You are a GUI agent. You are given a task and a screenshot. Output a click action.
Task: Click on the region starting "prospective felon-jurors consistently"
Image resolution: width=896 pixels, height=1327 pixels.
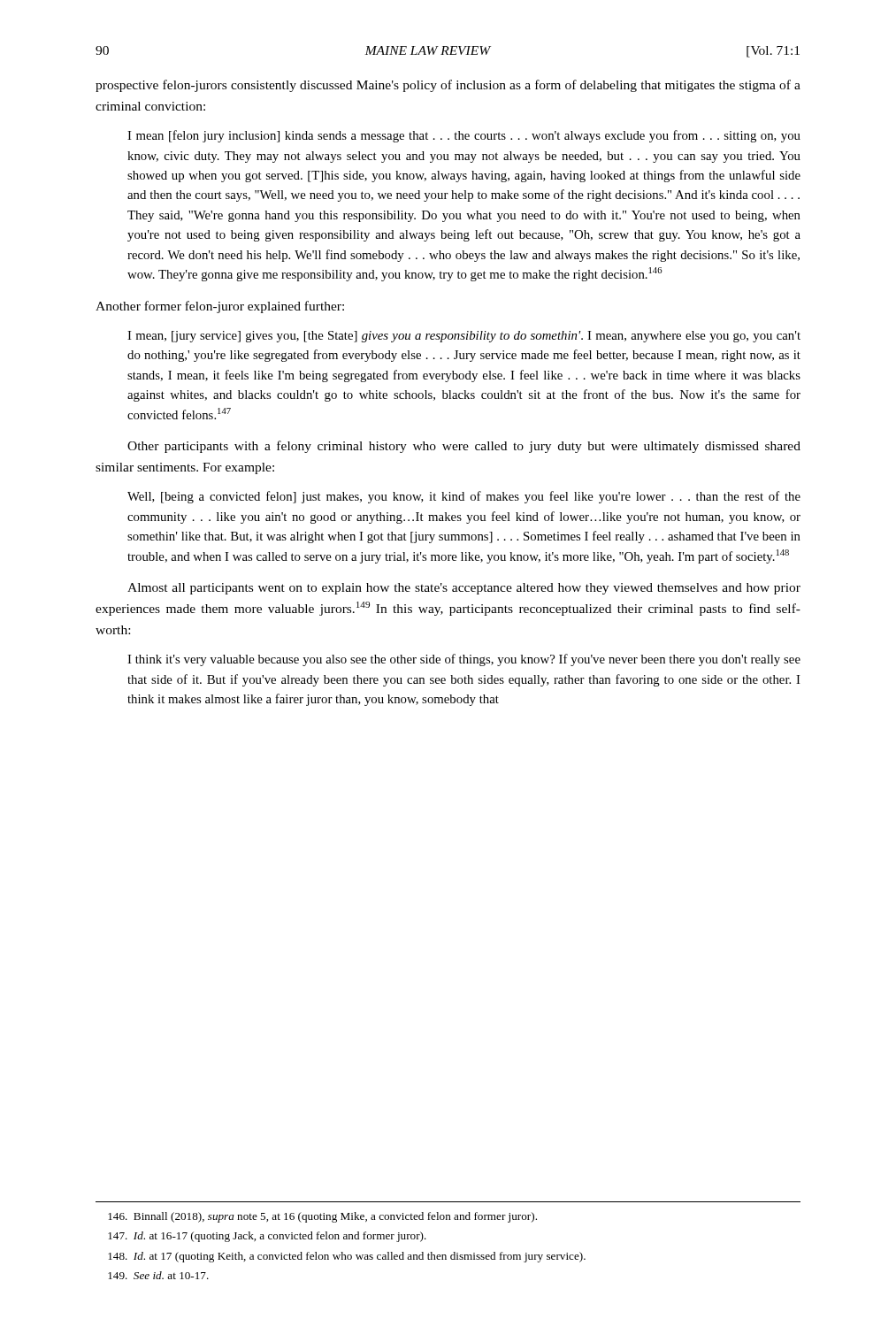(448, 95)
